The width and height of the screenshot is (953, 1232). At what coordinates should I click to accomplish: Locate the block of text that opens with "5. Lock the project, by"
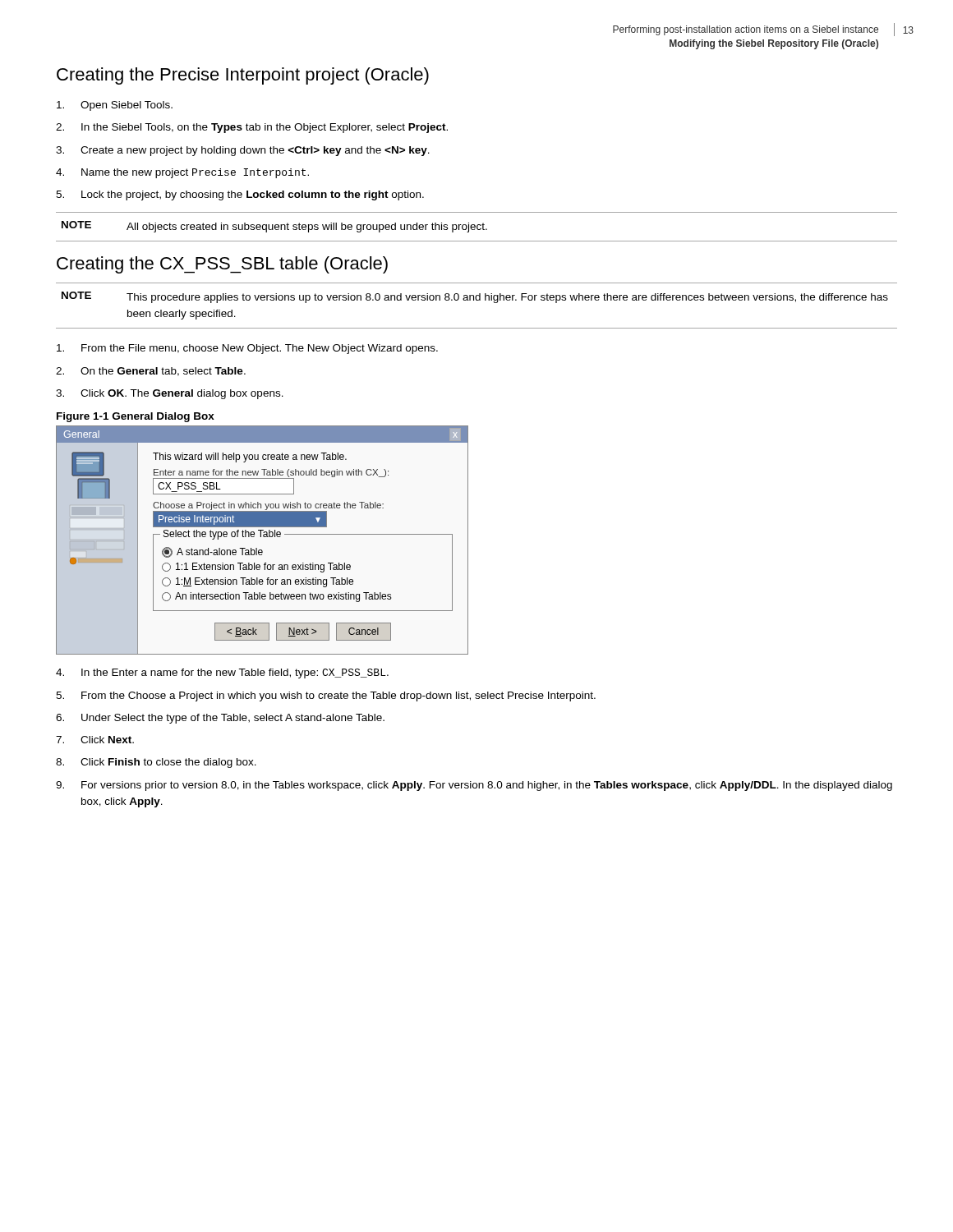(x=240, y=195)
